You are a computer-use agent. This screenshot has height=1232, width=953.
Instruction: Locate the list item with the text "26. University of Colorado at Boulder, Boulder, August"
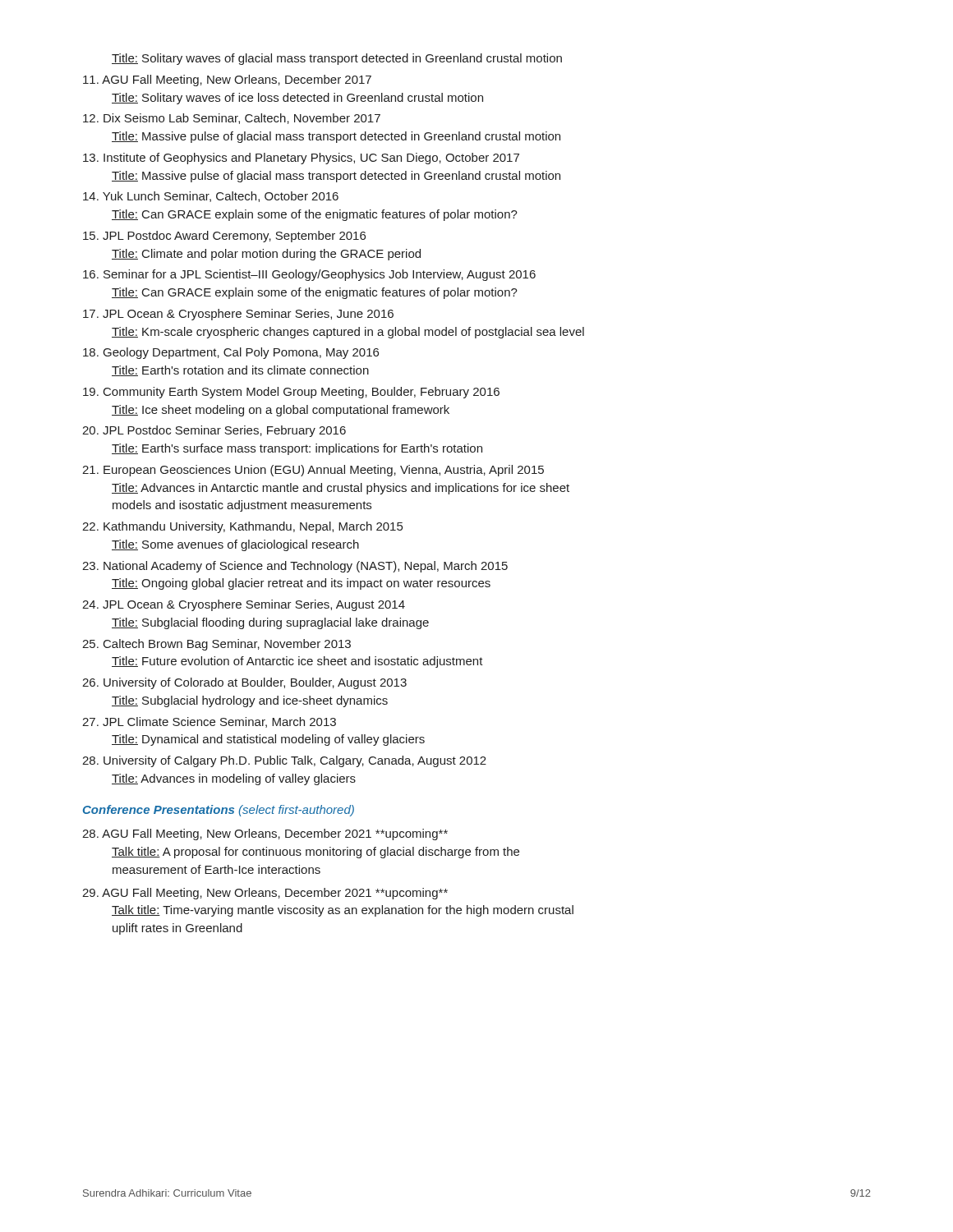(x=245, y=692)
